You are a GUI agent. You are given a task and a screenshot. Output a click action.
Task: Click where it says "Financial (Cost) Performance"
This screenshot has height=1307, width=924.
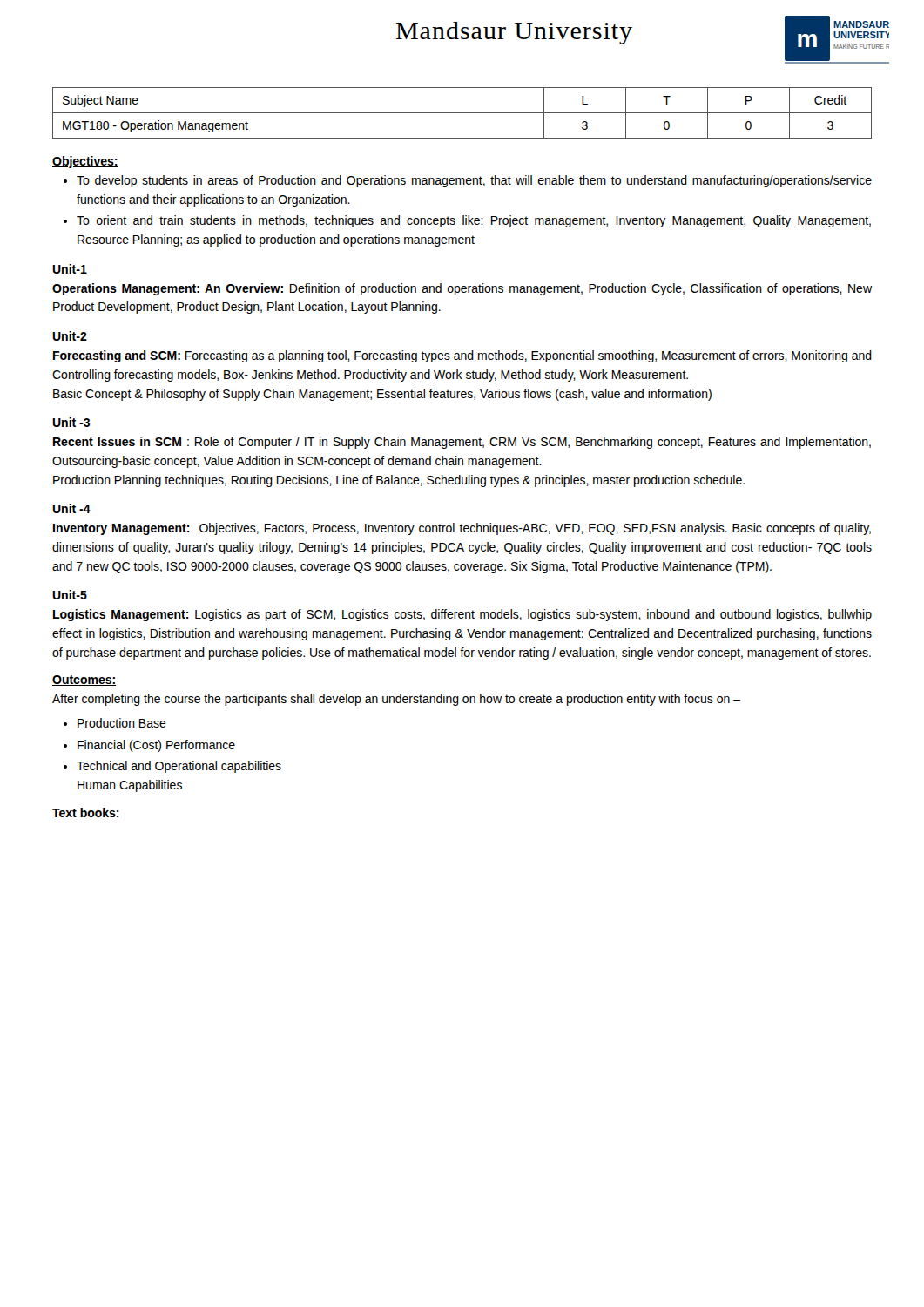156,745
